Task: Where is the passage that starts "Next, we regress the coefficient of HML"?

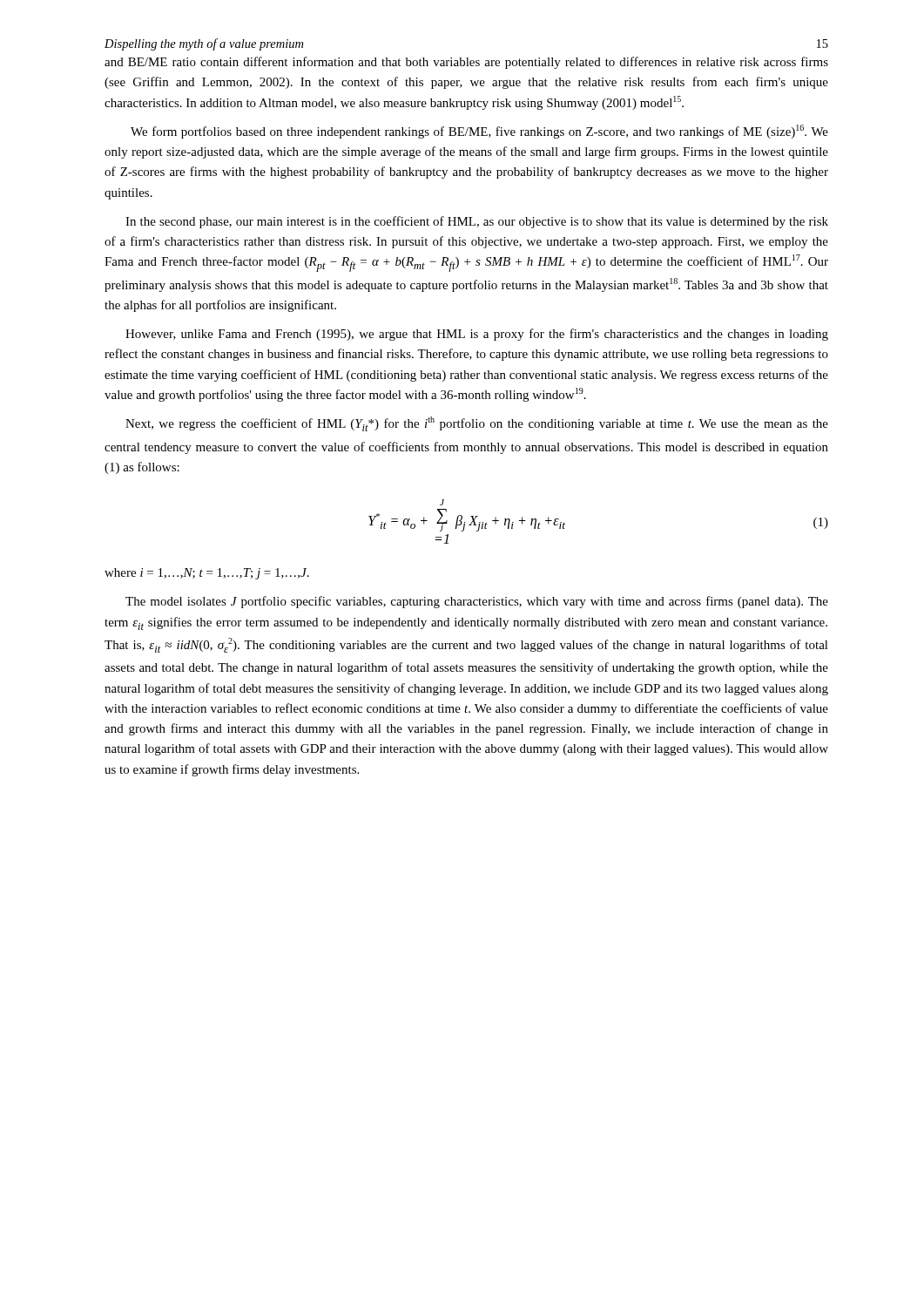Action: tap(466, 446)
